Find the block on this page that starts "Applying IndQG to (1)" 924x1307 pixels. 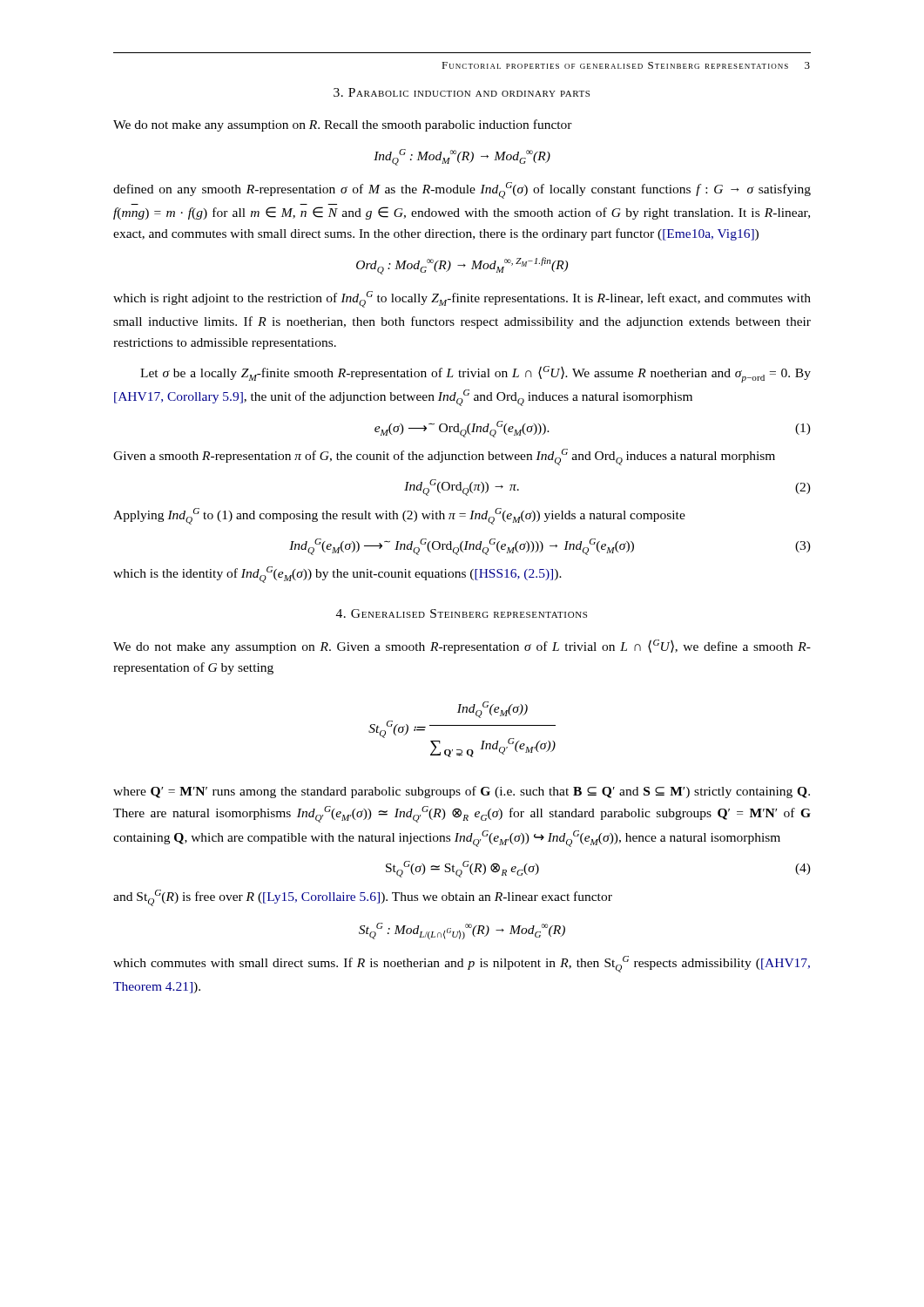(399, 515)
